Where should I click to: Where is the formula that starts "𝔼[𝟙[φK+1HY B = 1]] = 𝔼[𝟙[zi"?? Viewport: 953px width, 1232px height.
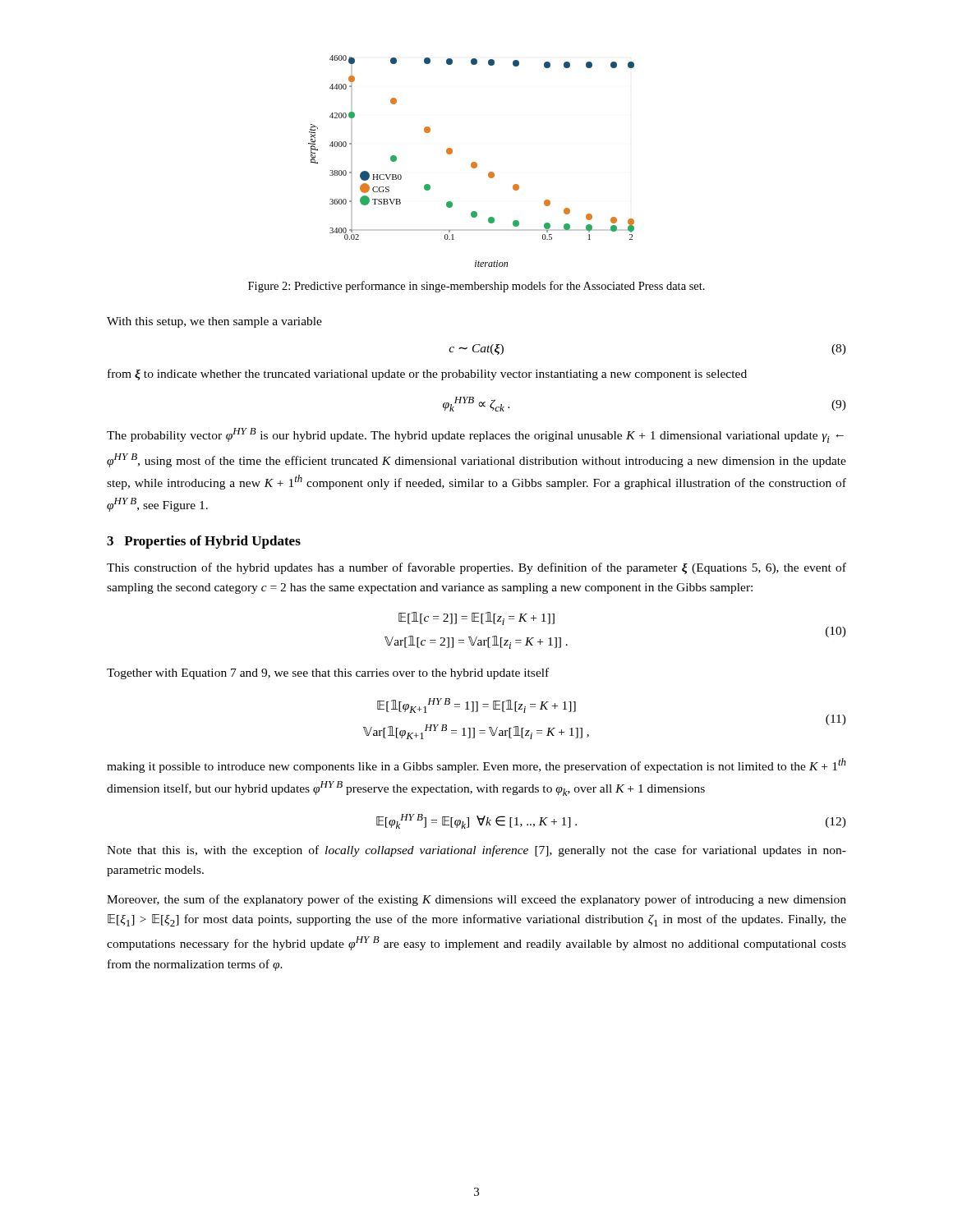point(476,706)
